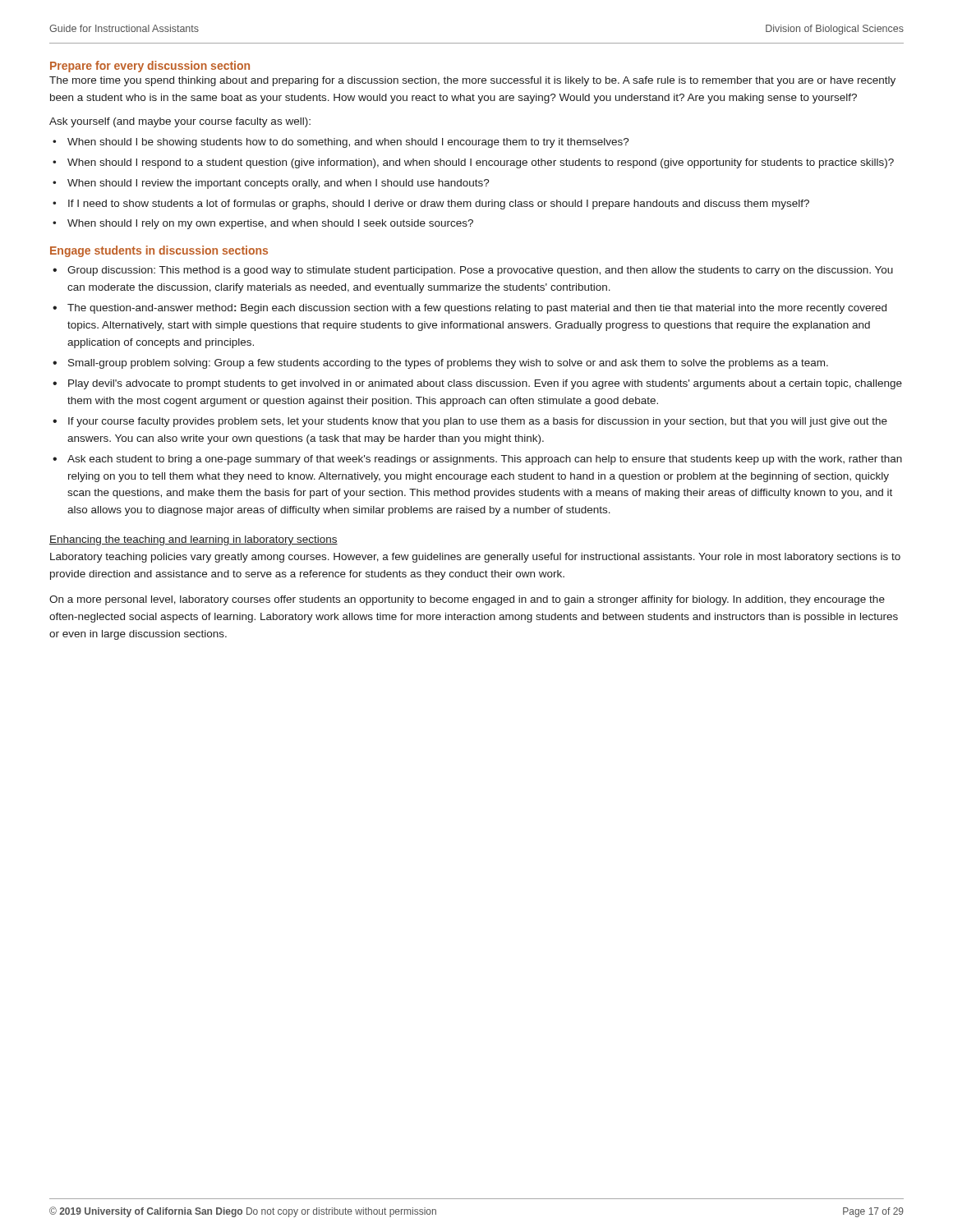This screenshot has width=953, height=1232.
Task: Point to the text block starting "Play devil's advocate to prompt"
Action: (x=485, y=392)
